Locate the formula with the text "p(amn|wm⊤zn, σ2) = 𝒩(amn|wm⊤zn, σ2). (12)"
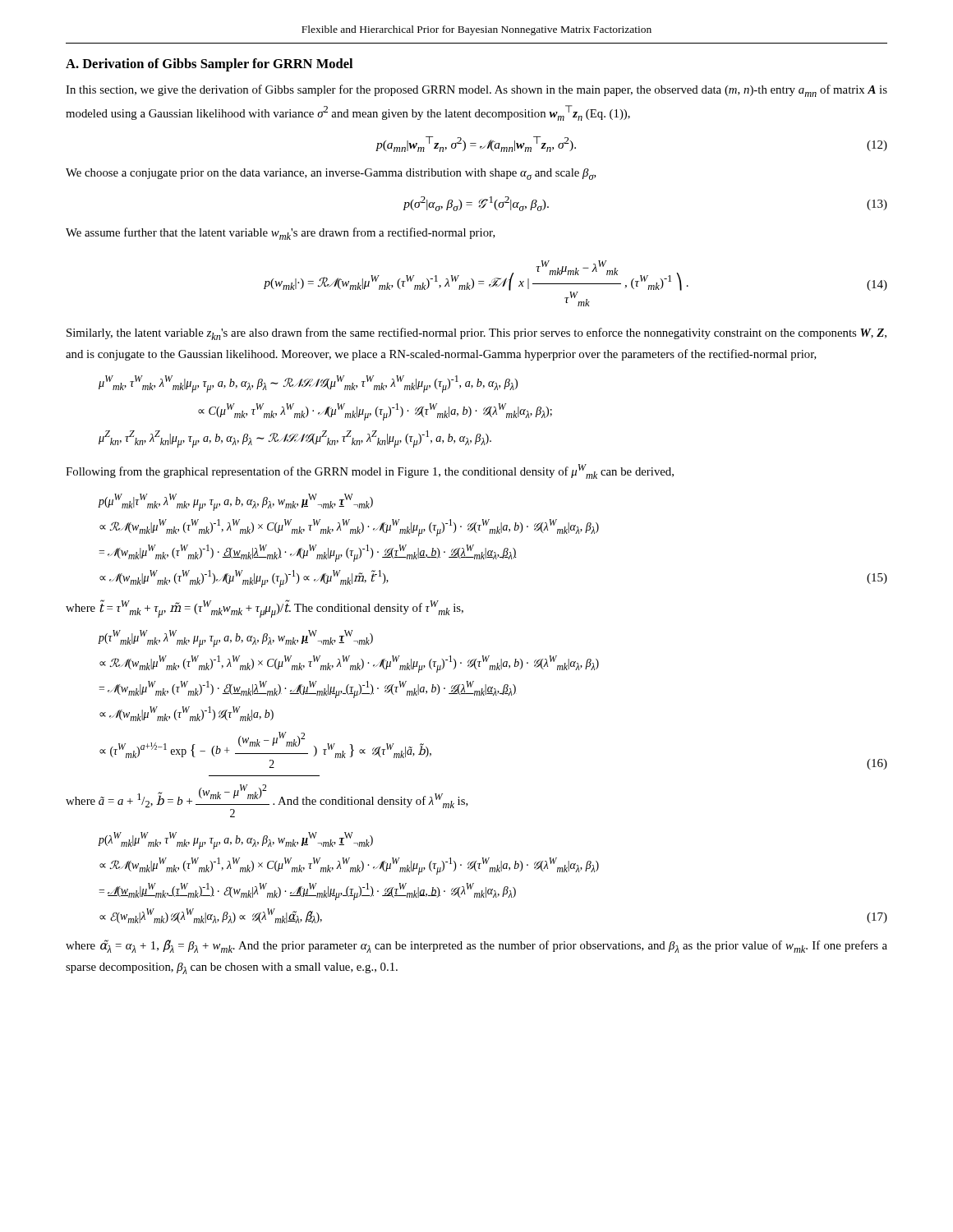Screen dimensions: 1232x953 click(465, 144)
